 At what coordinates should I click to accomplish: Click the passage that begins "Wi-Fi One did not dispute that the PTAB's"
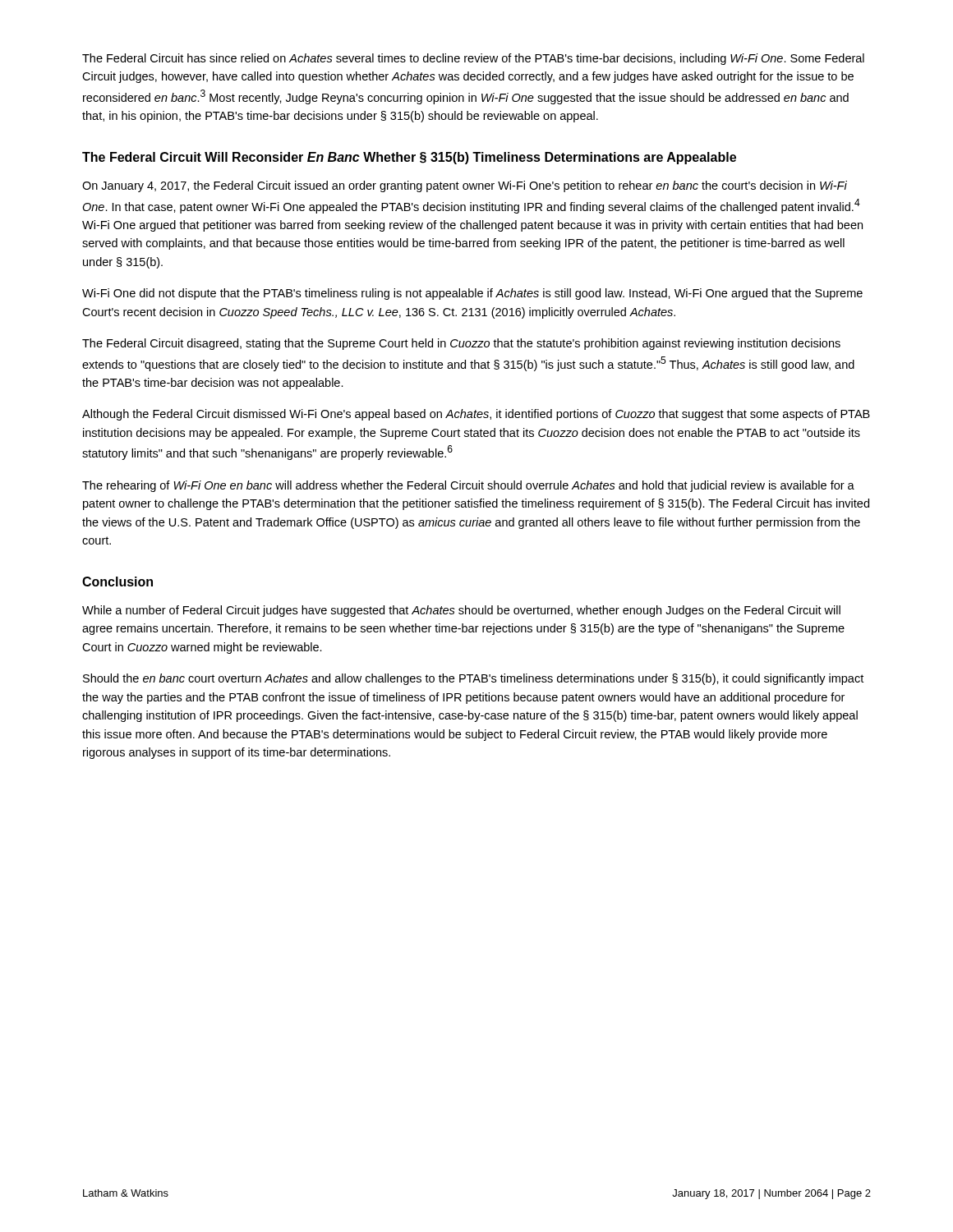pos(473,303)
